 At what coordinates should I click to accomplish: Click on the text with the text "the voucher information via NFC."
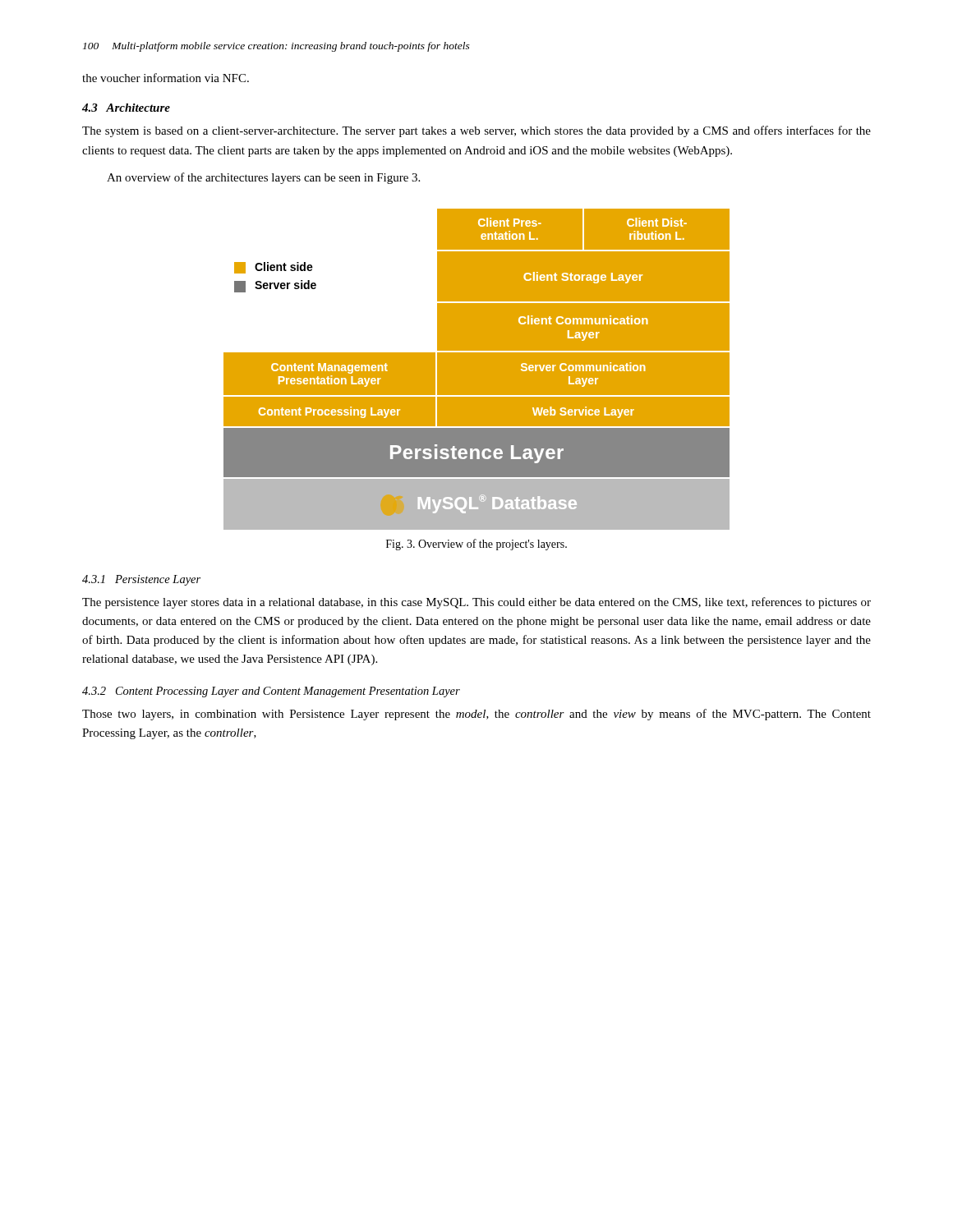pyautogui.click(x=166, y=78)
